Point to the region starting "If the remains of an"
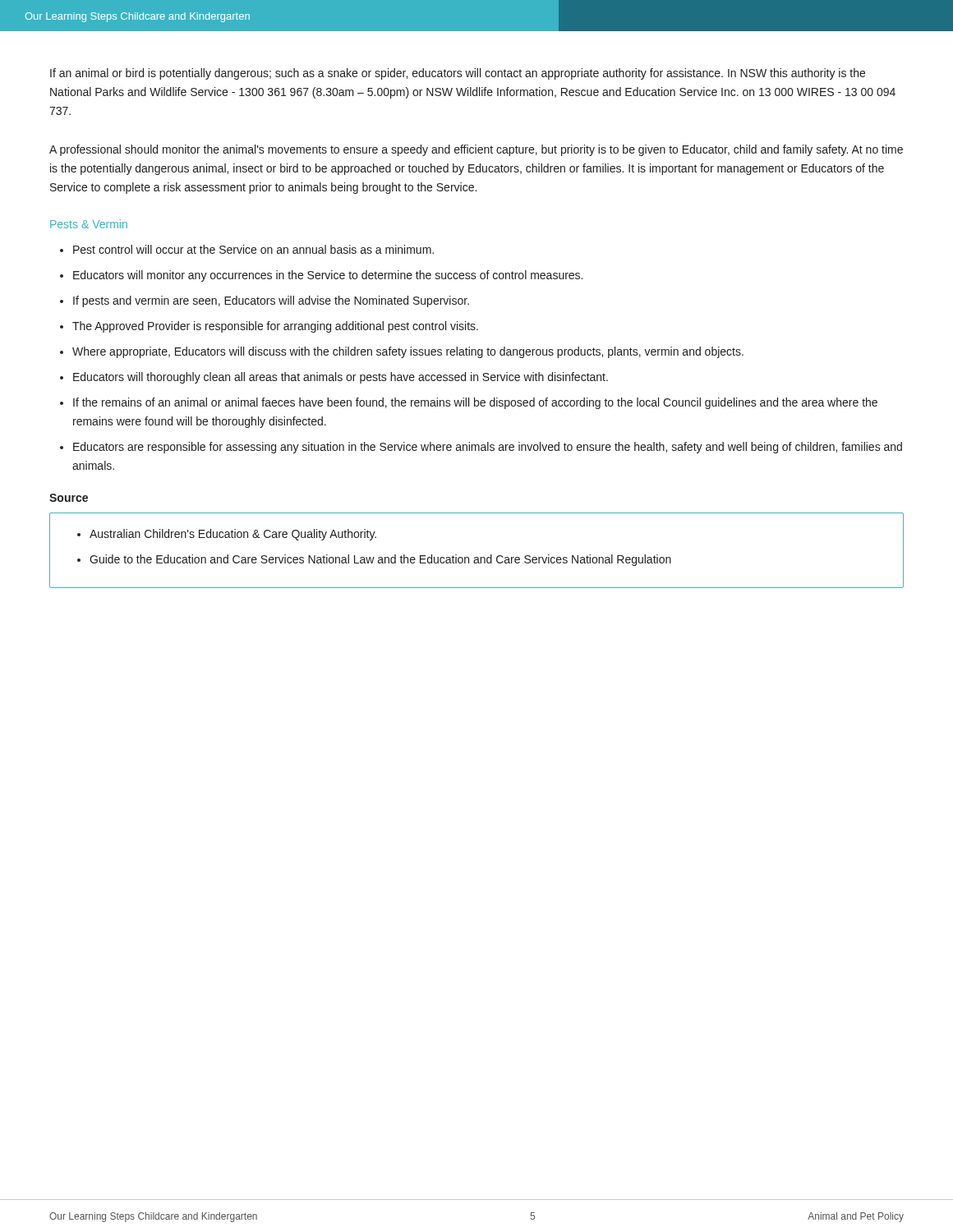Image resolution: width=953 pixels, height=1232 pixels. point(475,412)
